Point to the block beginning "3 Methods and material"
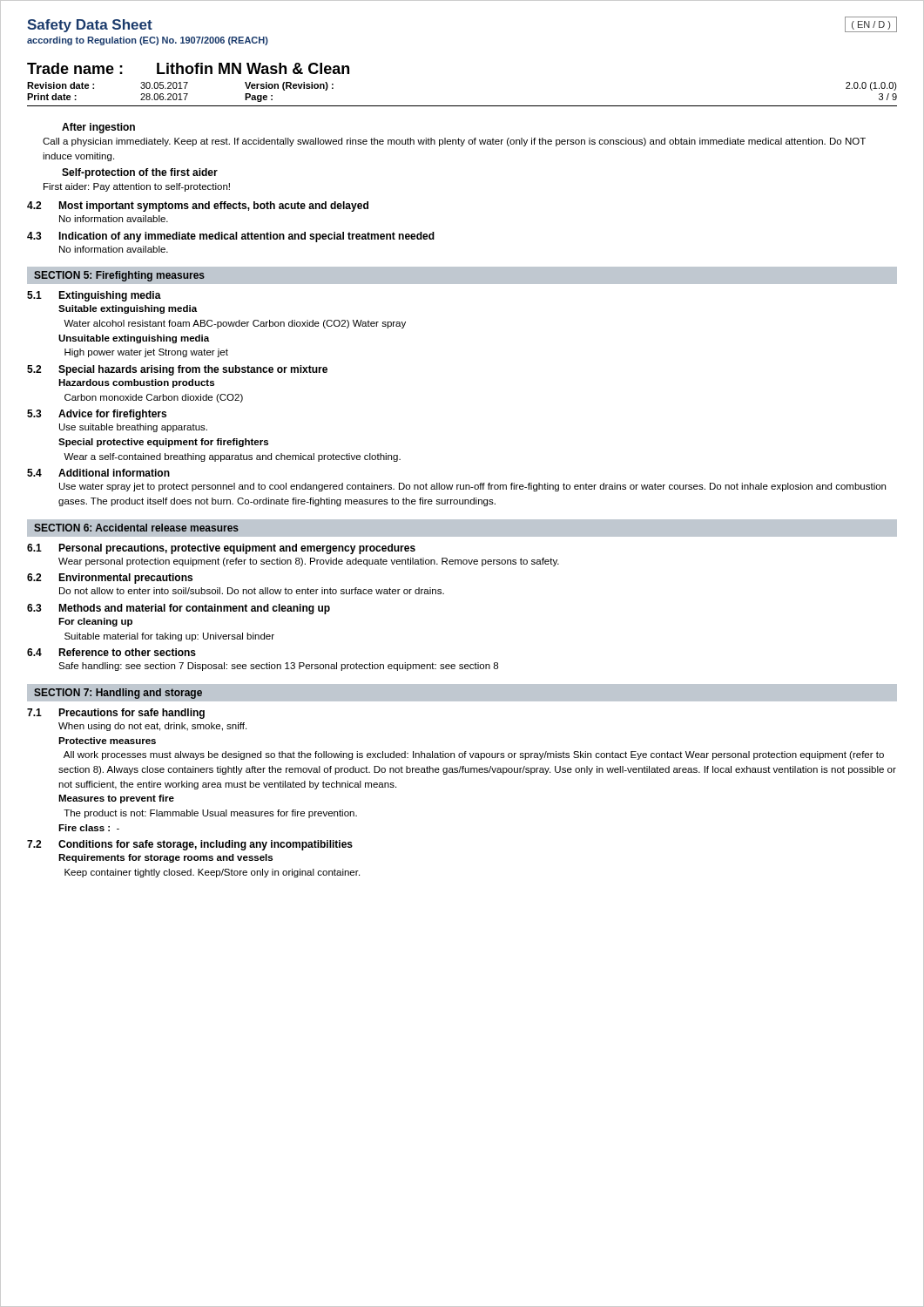The image size is (924, 1307). (x=179, y=609)
